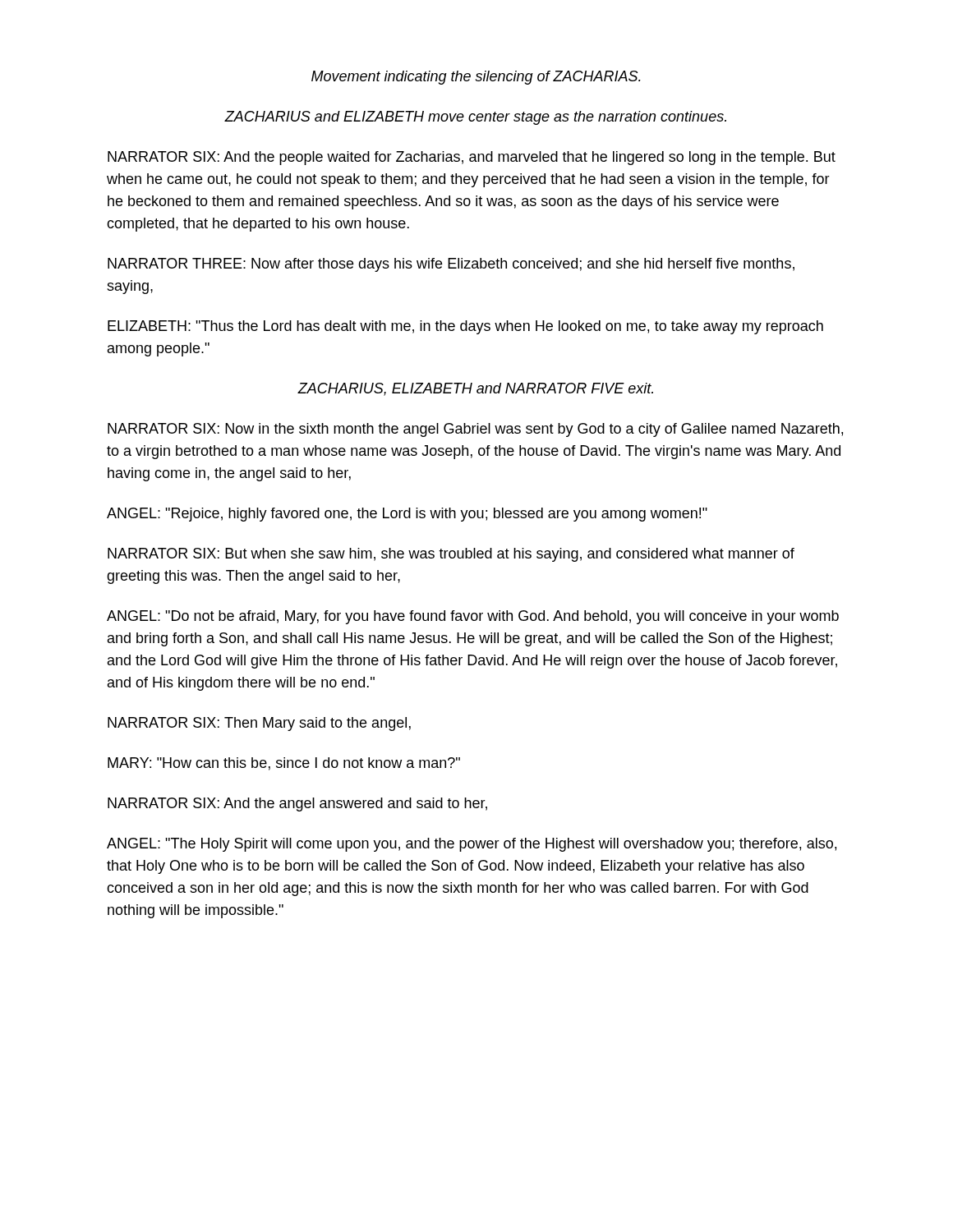Locate the element starting "NARRATOR SIX: Now in the sixth month the"
953x1232 pixels.
pyautogui.click(x=476, y=451)
